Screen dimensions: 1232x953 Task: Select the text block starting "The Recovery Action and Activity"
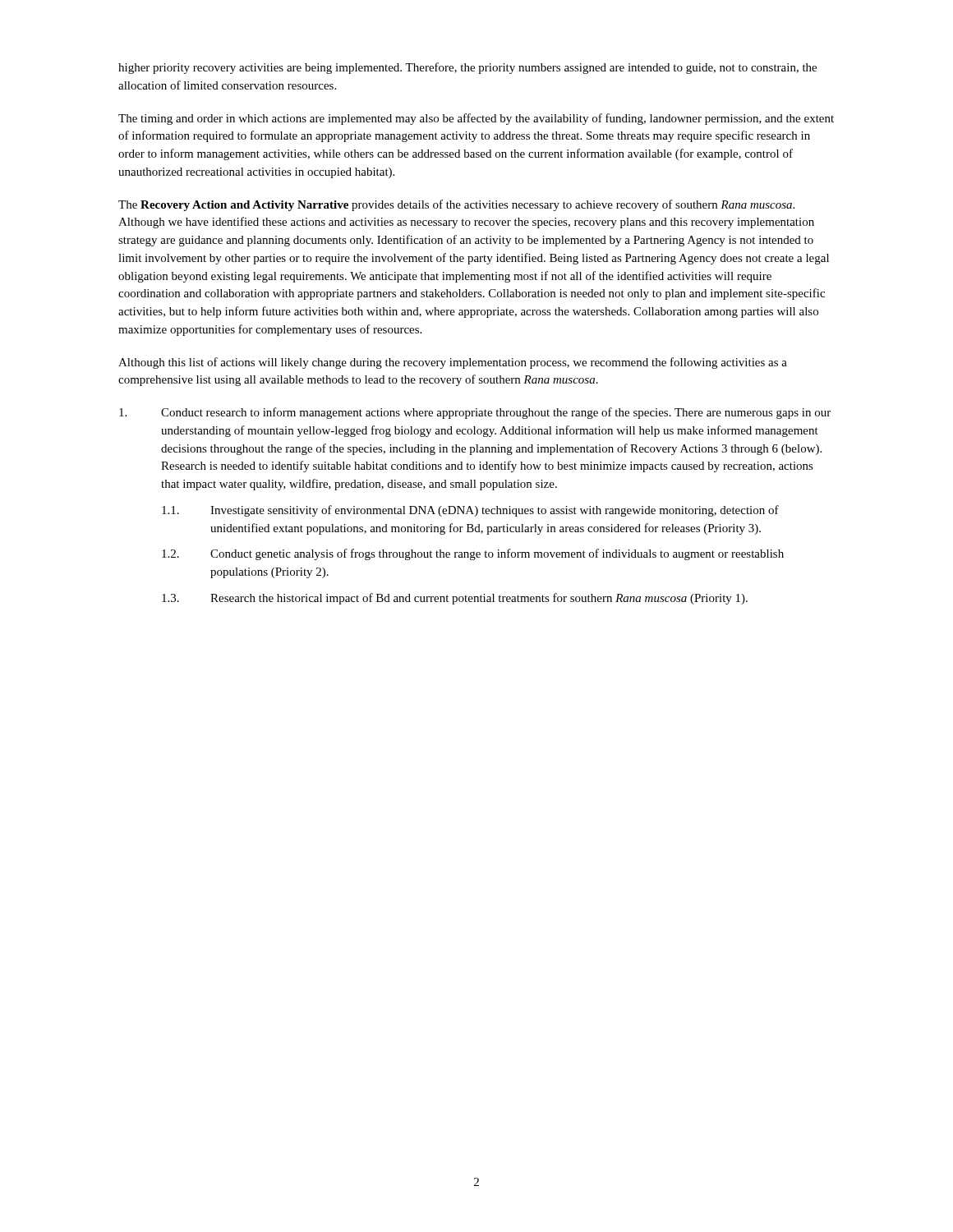click(474, 267)
